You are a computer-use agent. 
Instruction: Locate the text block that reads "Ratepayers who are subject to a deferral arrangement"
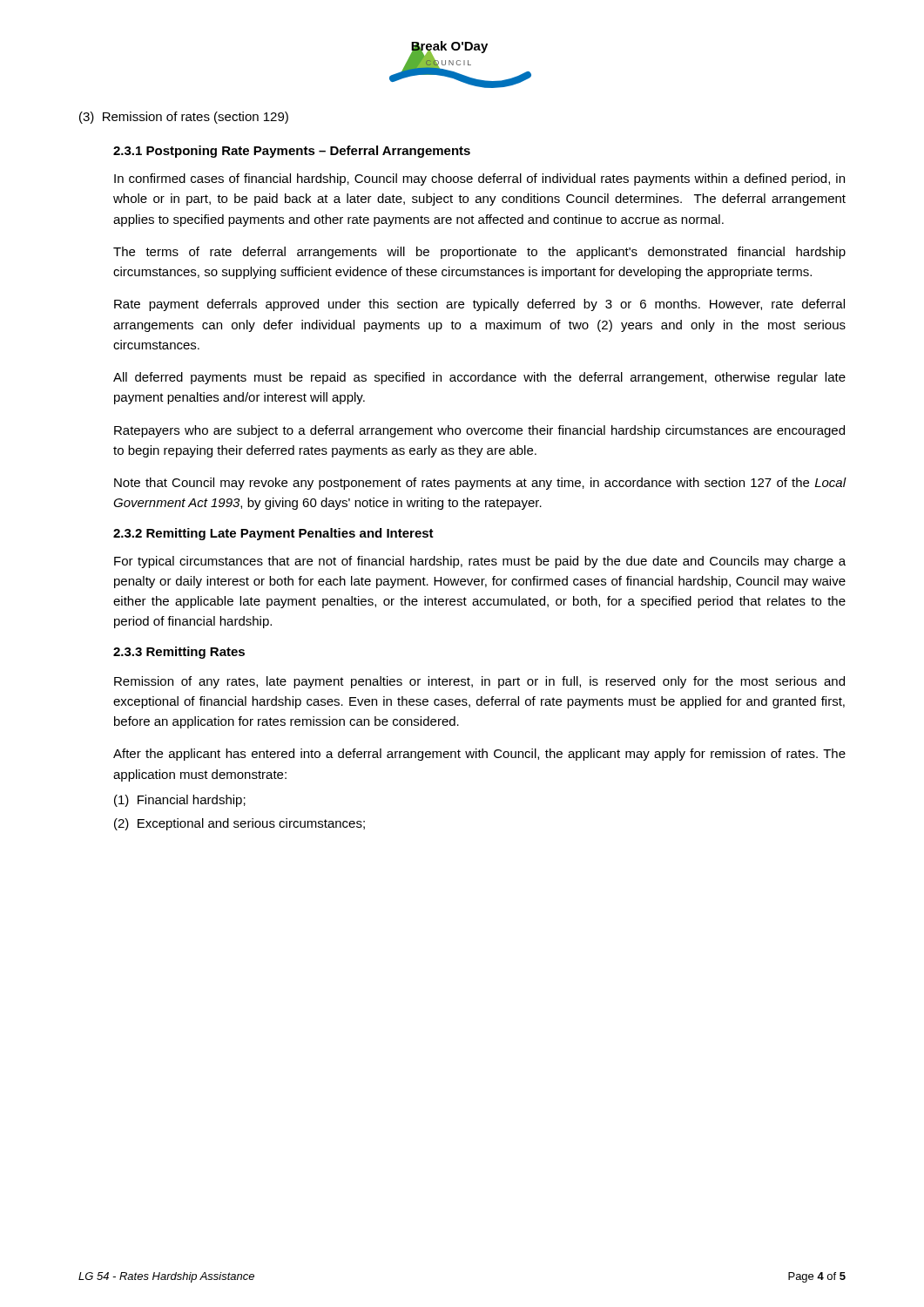479,440
